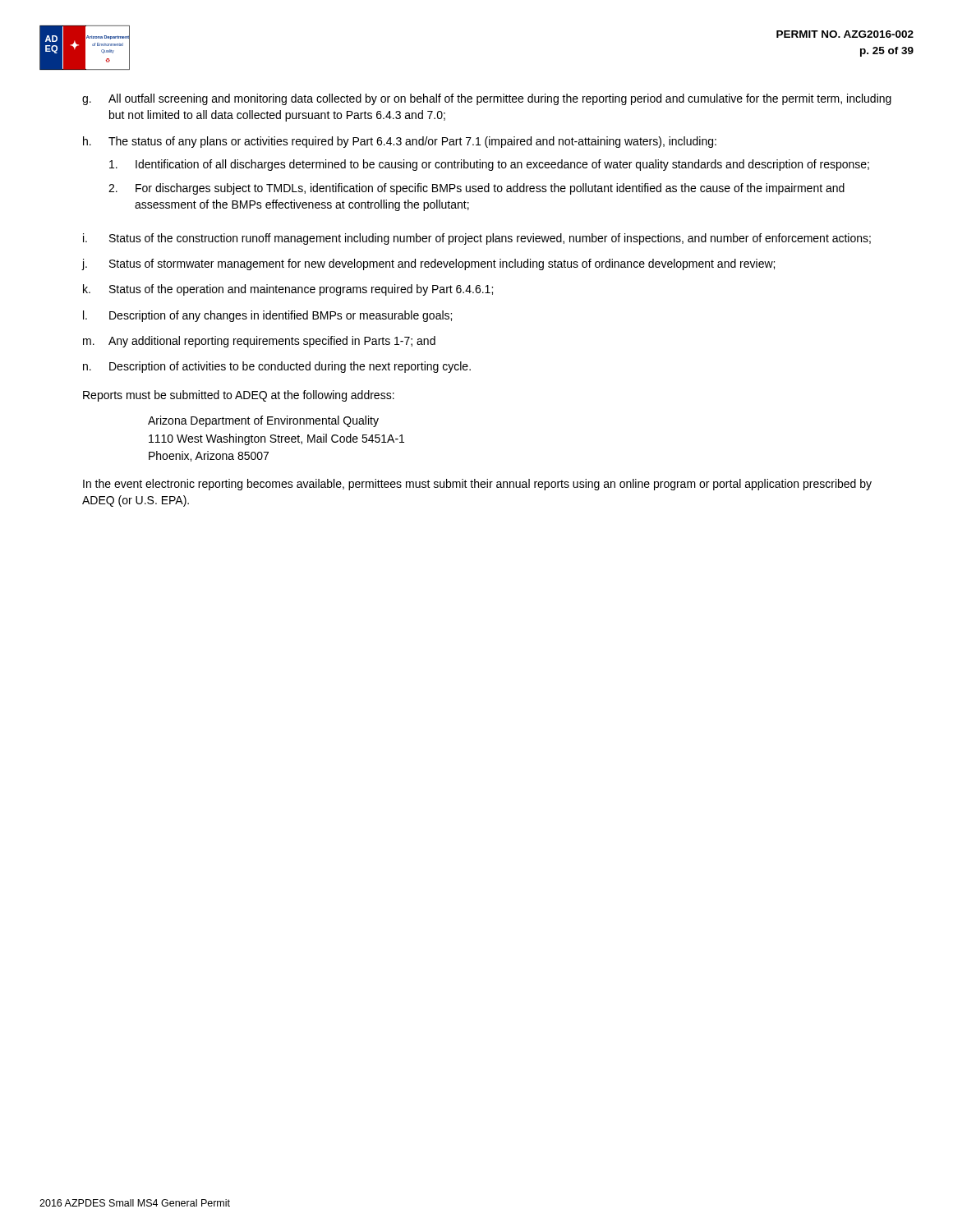Find the list item that says "2. For discharges subject"

tap(506, 197)
